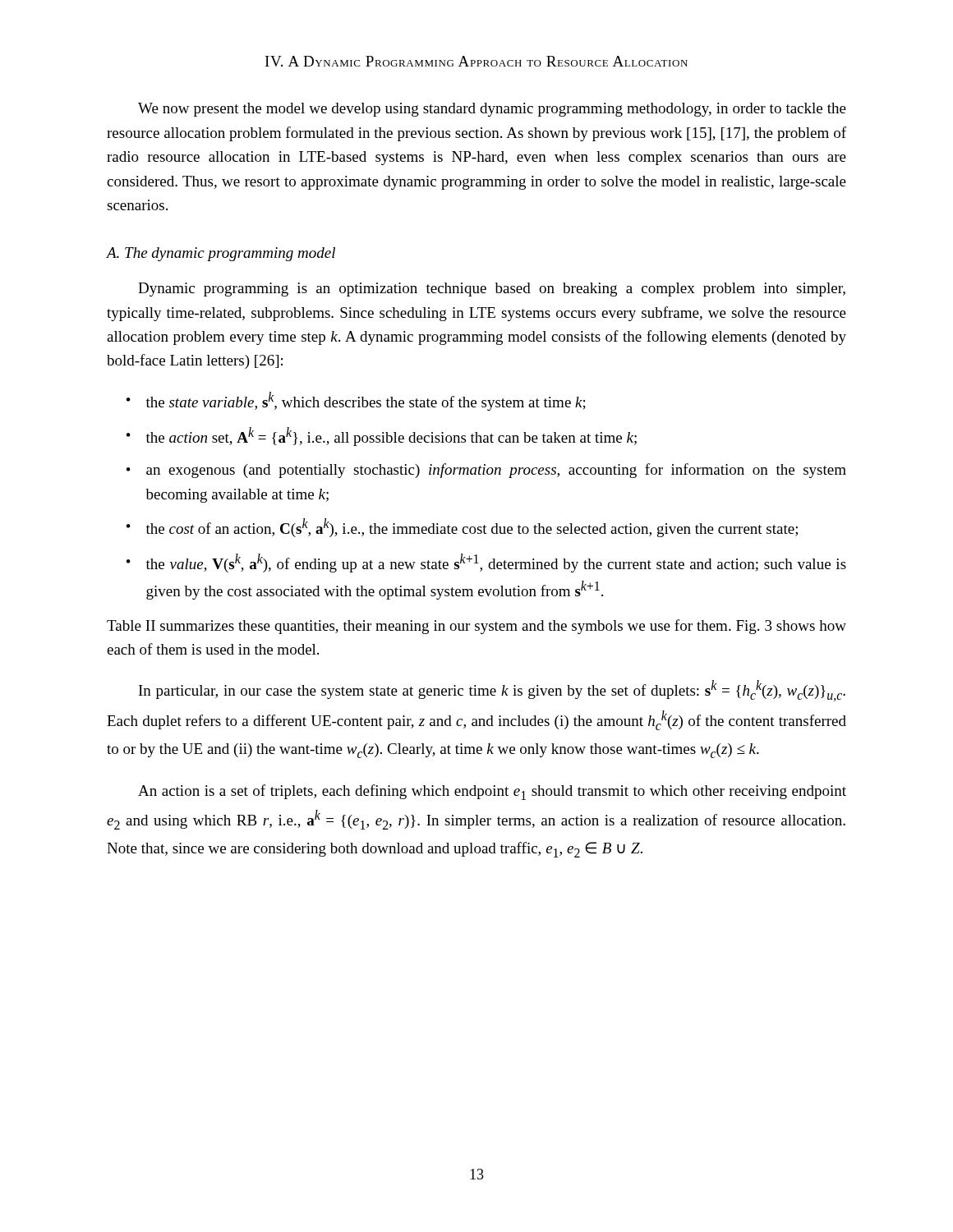Select the text block with the text "An action is"
The height and width of the screenshot is (1232, 953).
click(x=476, y=821)
